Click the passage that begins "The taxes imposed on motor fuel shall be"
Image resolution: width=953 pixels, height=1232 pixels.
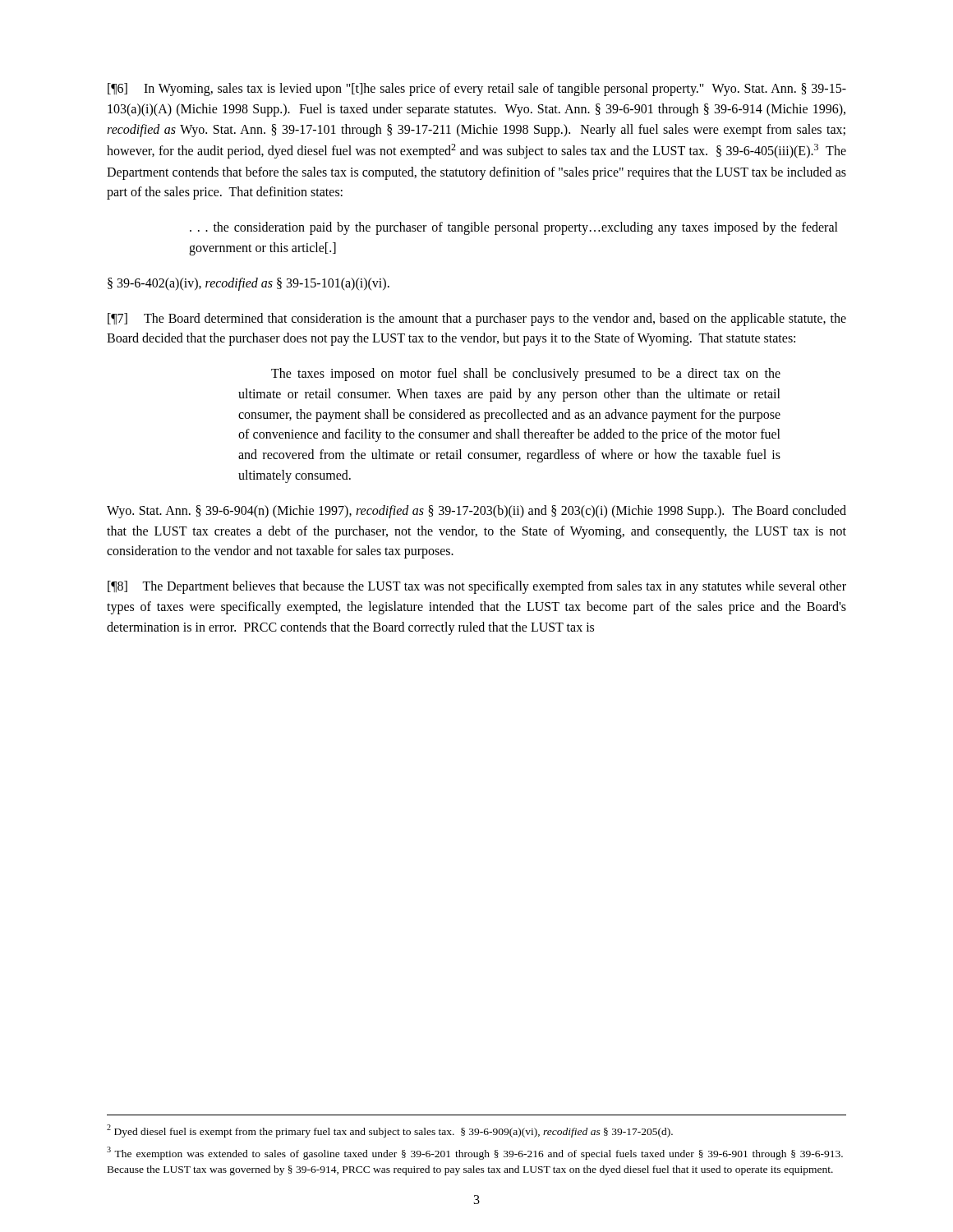coord(509,425)
